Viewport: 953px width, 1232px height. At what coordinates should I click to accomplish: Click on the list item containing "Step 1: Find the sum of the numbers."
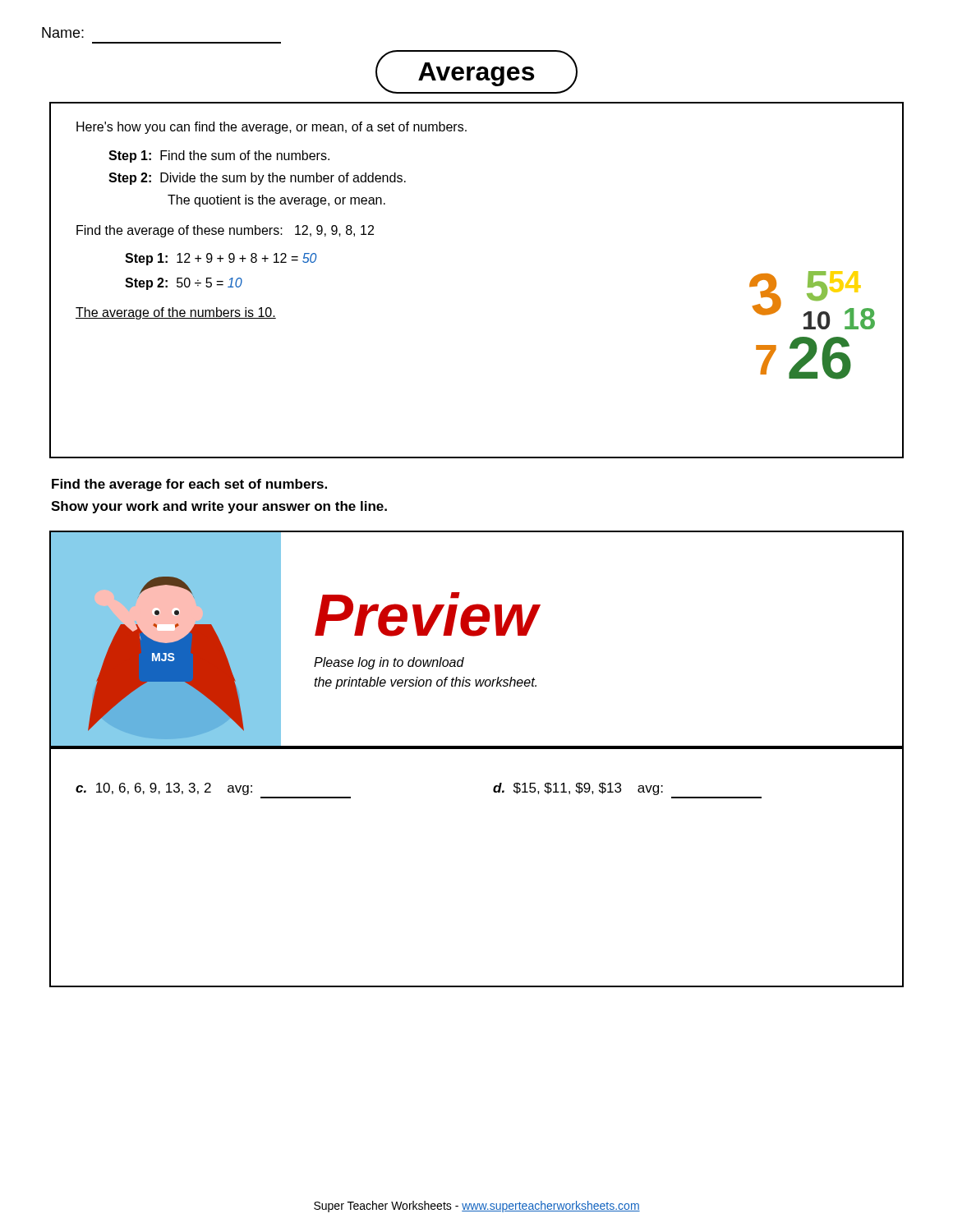[x=258, y=178]
